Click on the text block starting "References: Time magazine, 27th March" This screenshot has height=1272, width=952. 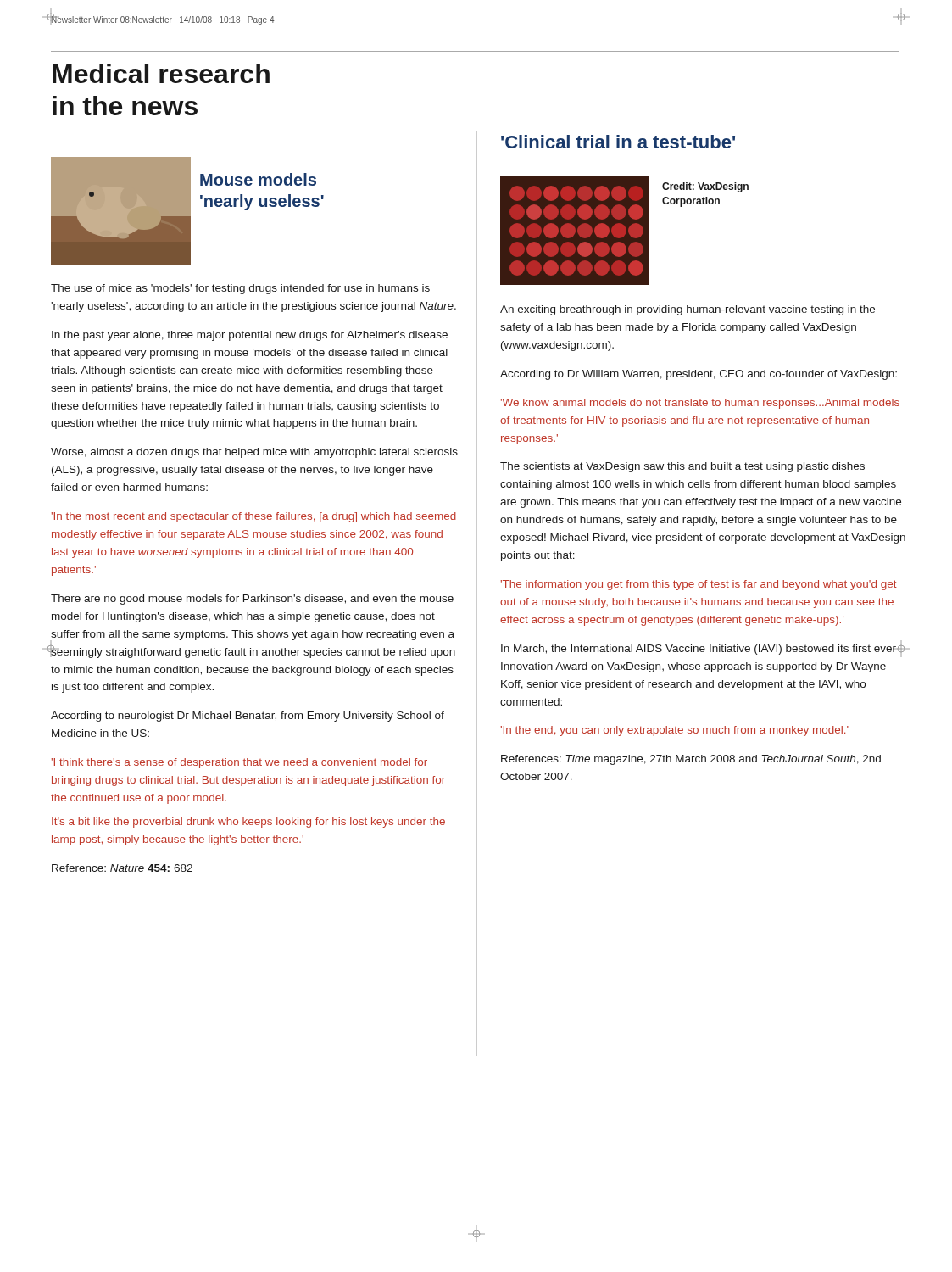pyautogui.click(x=691, y=768)
